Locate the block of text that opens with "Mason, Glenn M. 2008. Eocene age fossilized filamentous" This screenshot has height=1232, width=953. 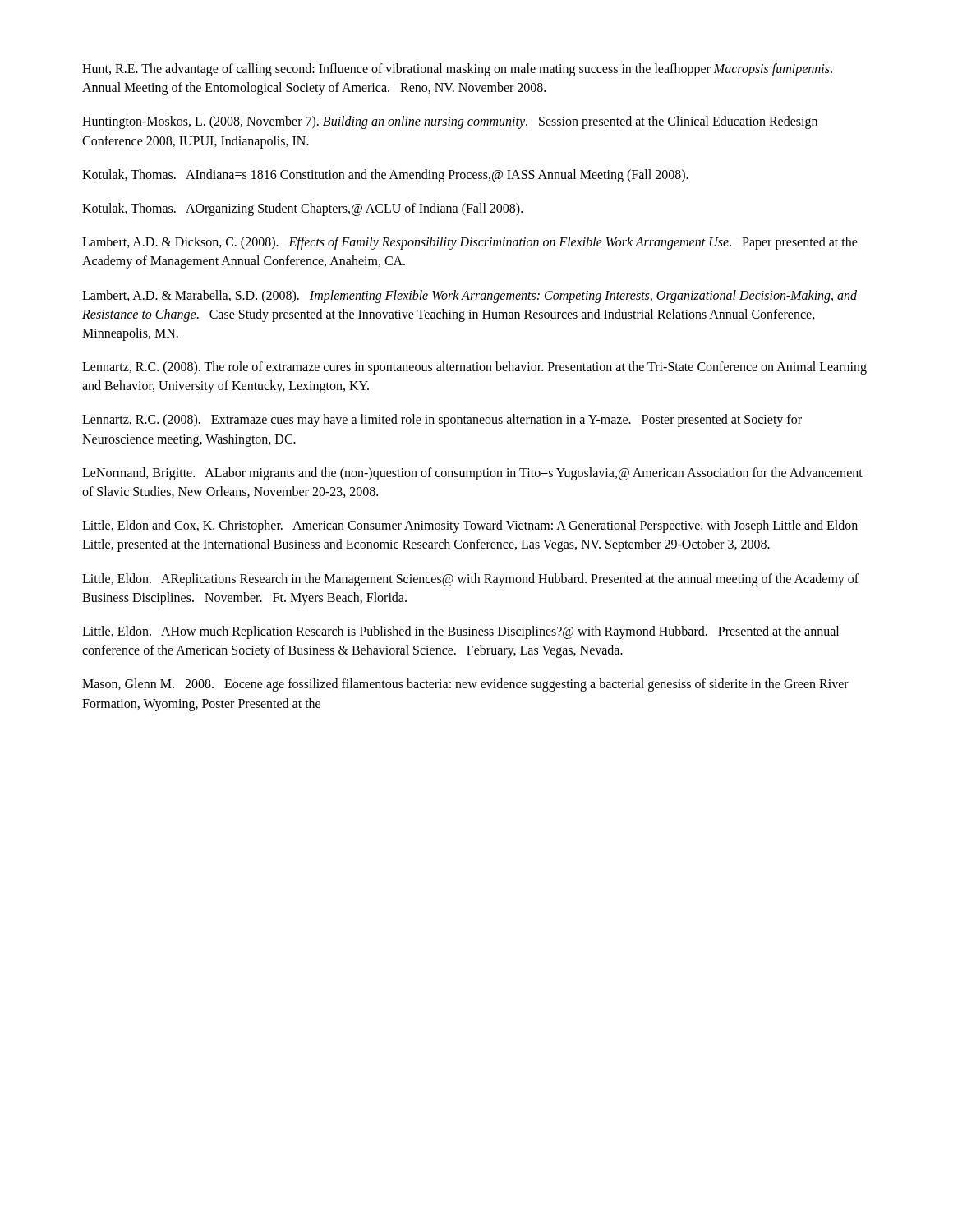coord(465,693)
